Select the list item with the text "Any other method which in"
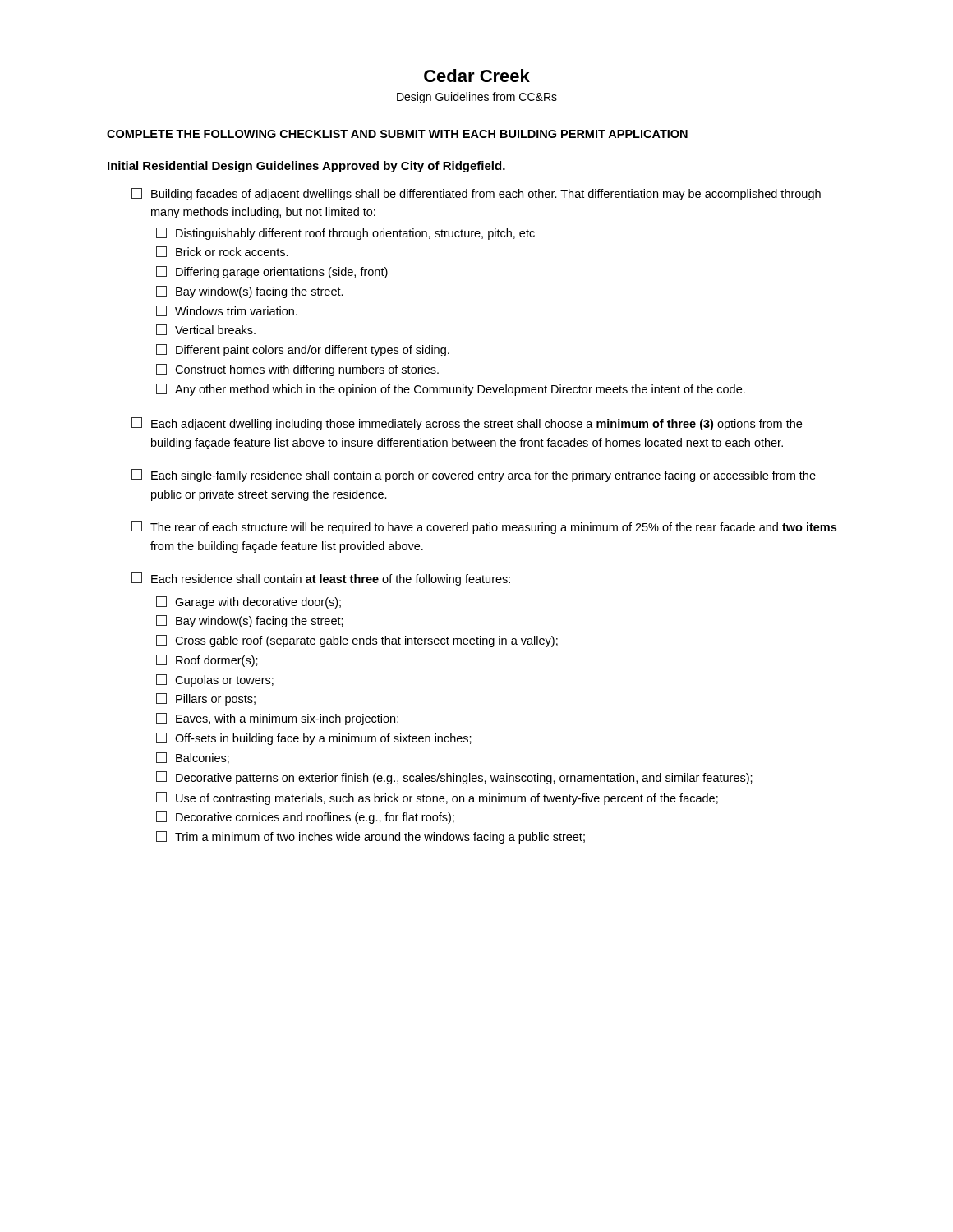Screen dimensions: 1232x953 pos(501,390)
